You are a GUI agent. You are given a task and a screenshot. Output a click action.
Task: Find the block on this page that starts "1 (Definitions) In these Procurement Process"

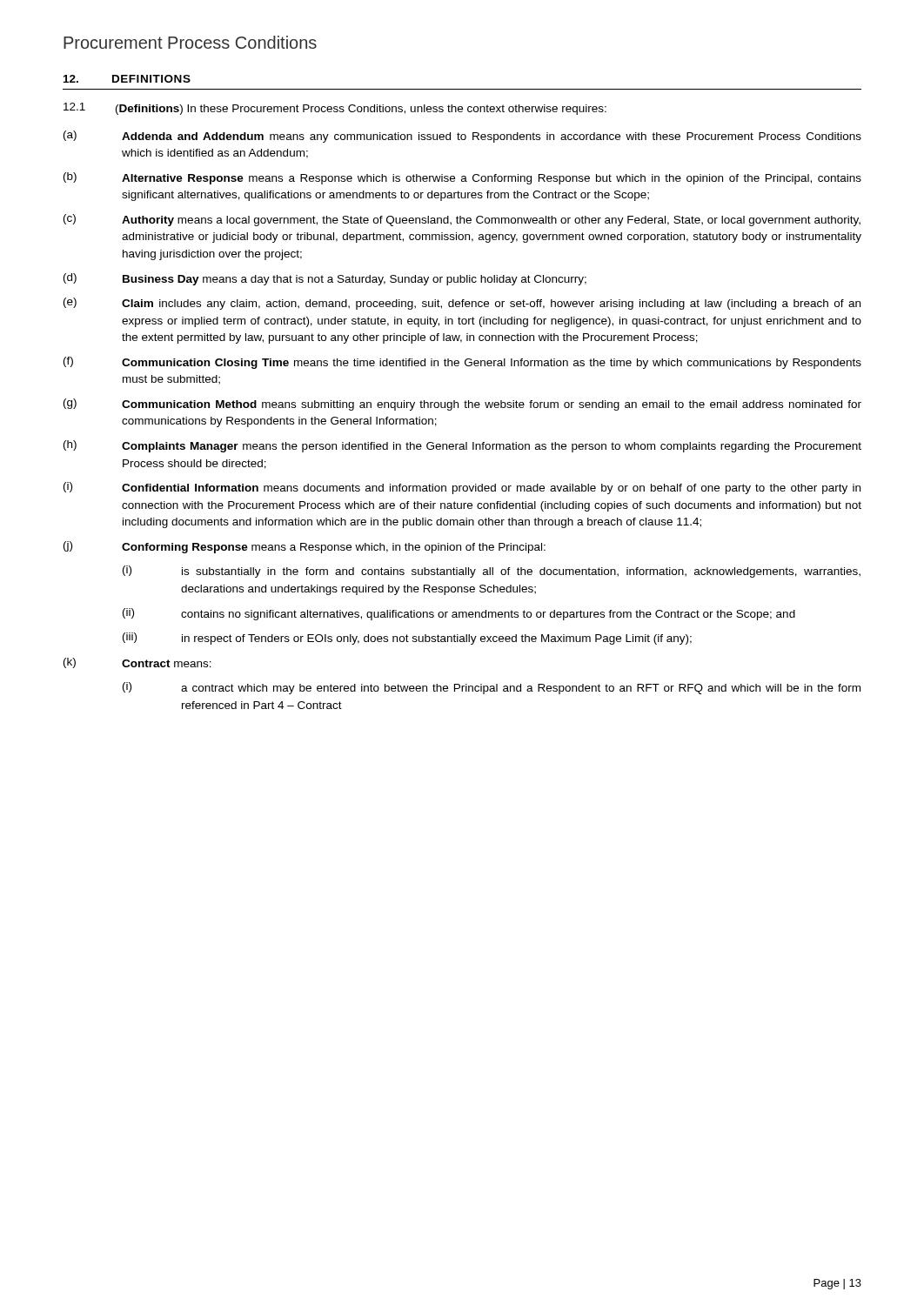coord(462,109)
